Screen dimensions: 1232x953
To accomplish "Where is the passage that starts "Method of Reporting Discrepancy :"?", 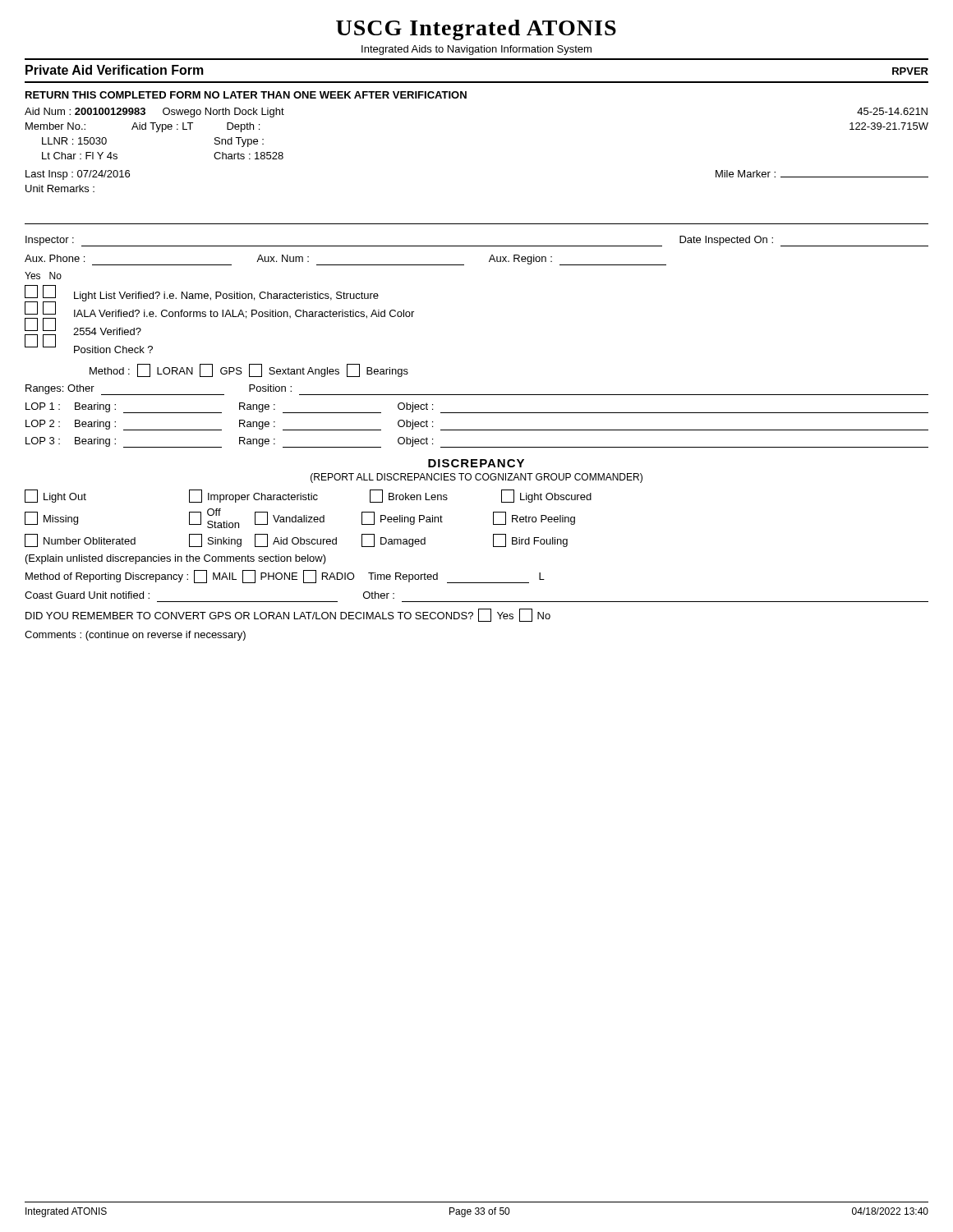I will tap(285, 576).
